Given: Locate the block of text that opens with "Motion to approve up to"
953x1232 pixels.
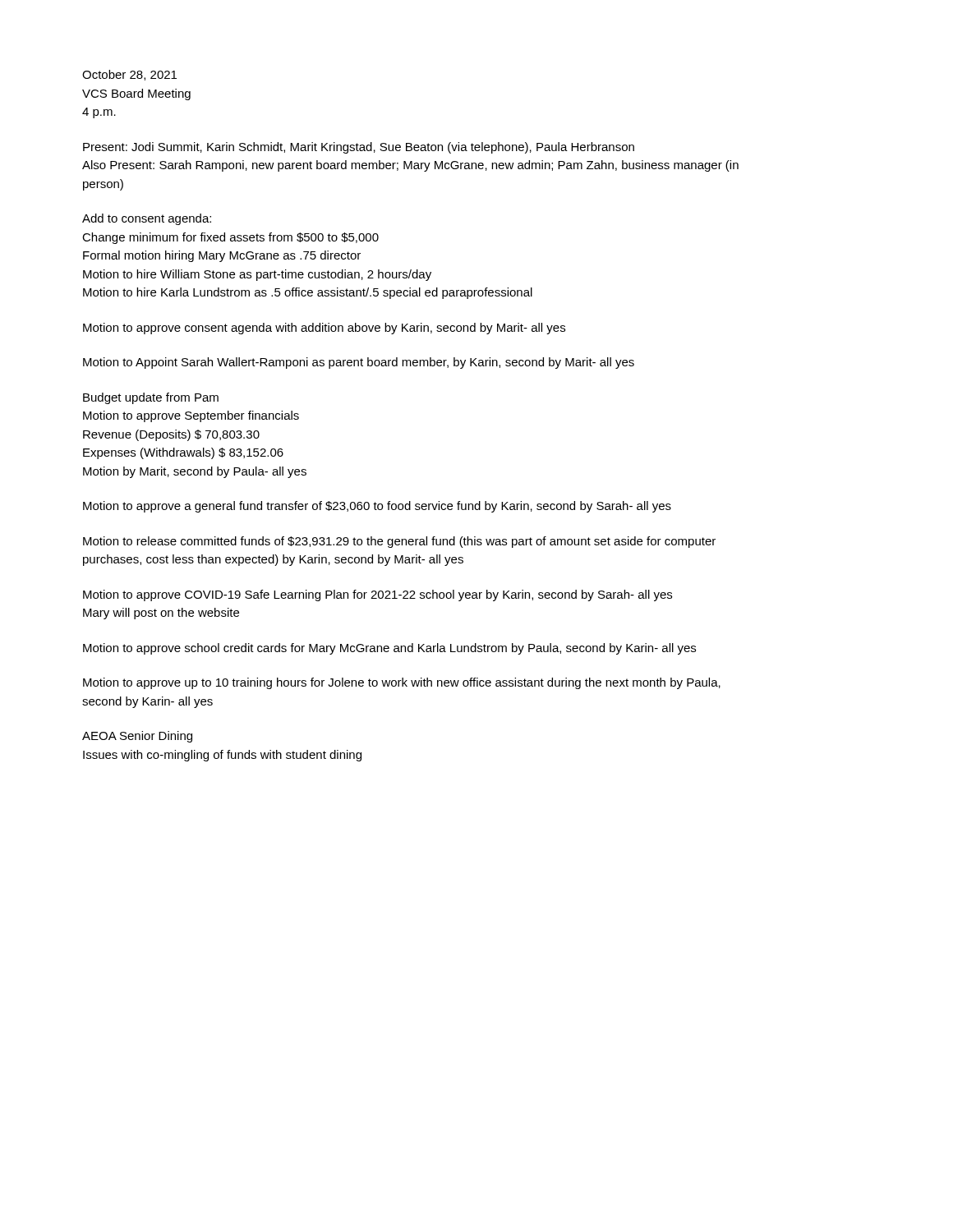Looking at the screenshot, I should pyautogui.click(x=402, y=691).
